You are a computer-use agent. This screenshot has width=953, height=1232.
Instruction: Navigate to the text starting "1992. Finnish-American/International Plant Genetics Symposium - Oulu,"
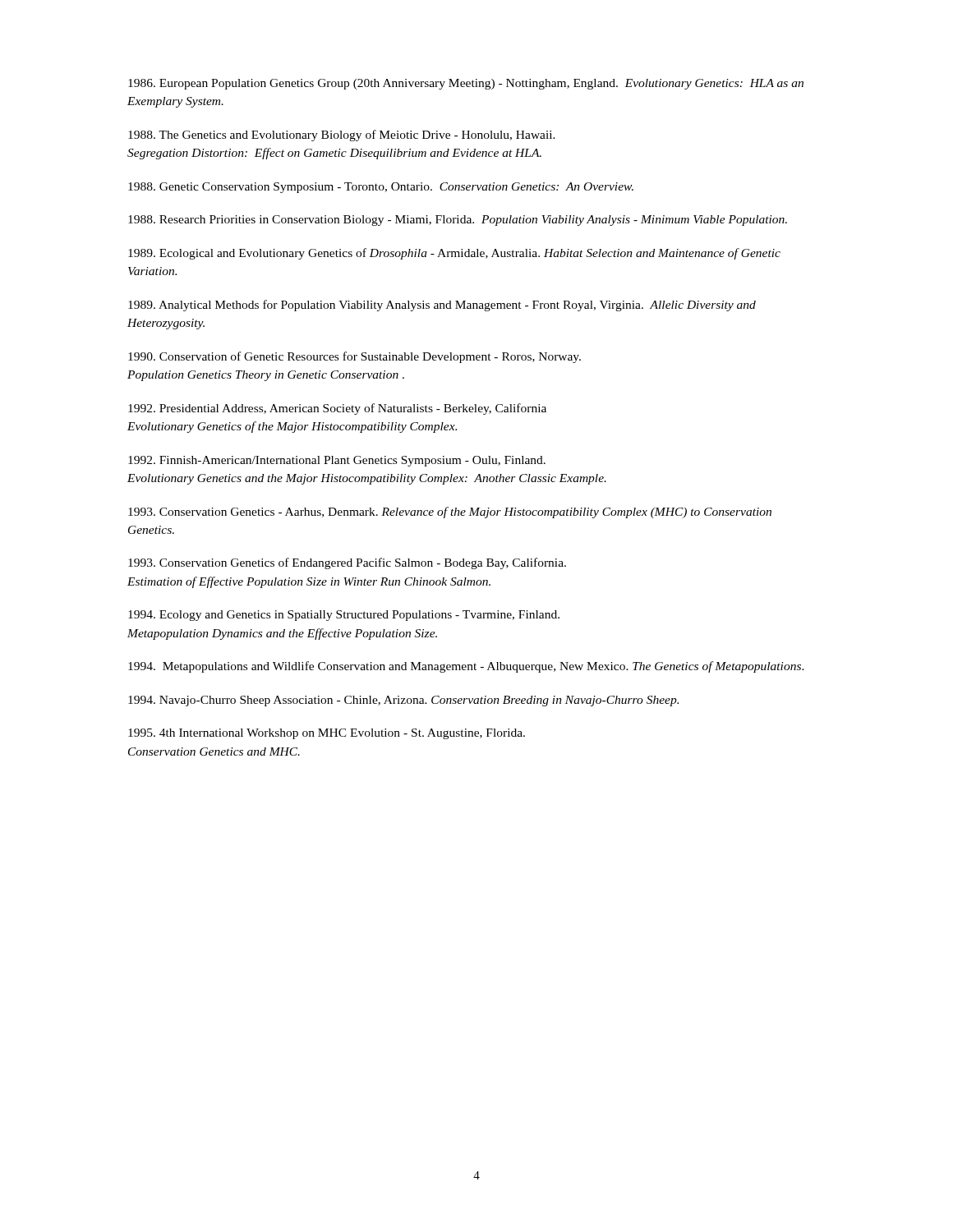click(x=367, y=468)
